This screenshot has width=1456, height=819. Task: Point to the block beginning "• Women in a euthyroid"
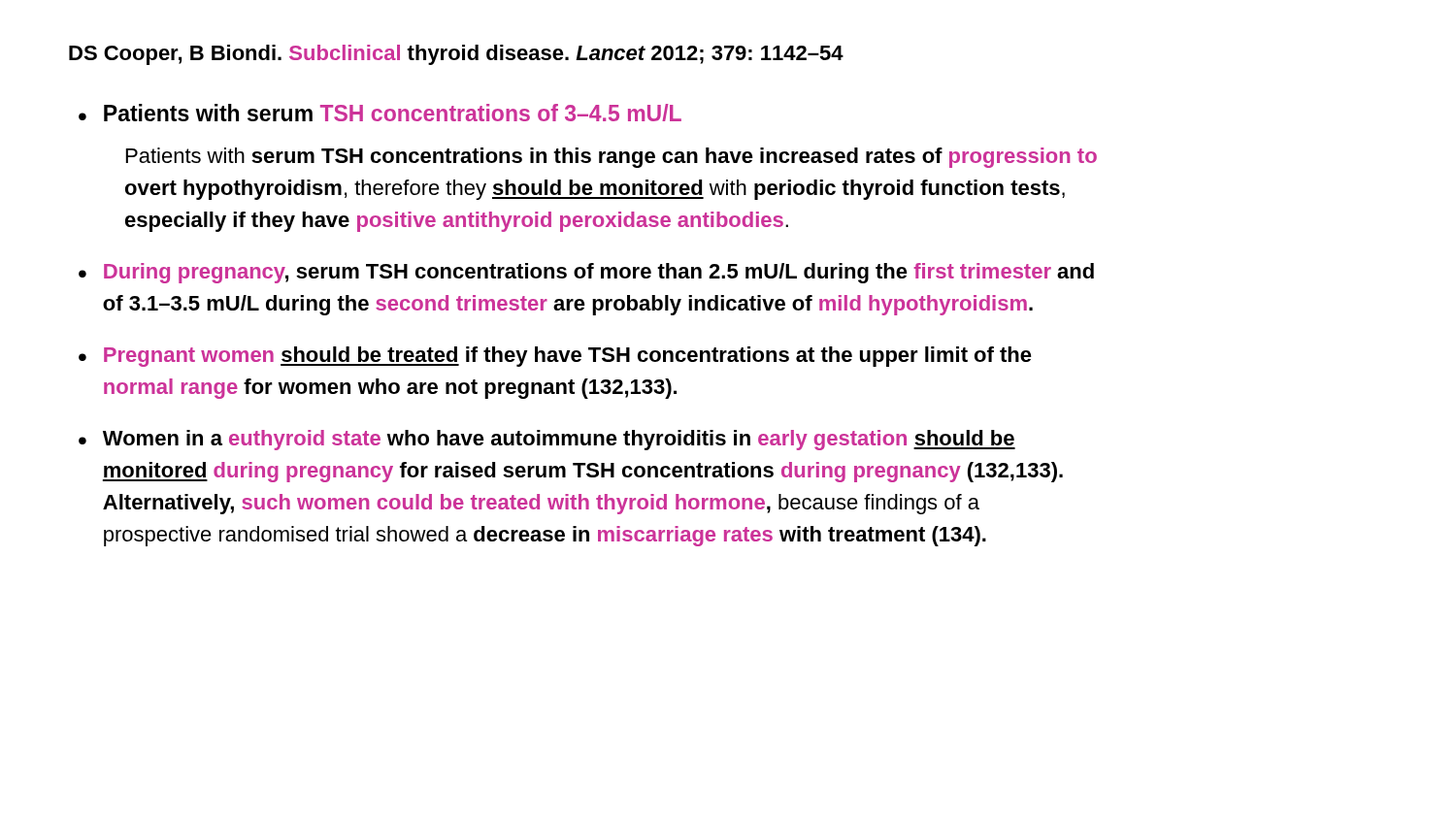pyautogui.click(x=571, y=486)
